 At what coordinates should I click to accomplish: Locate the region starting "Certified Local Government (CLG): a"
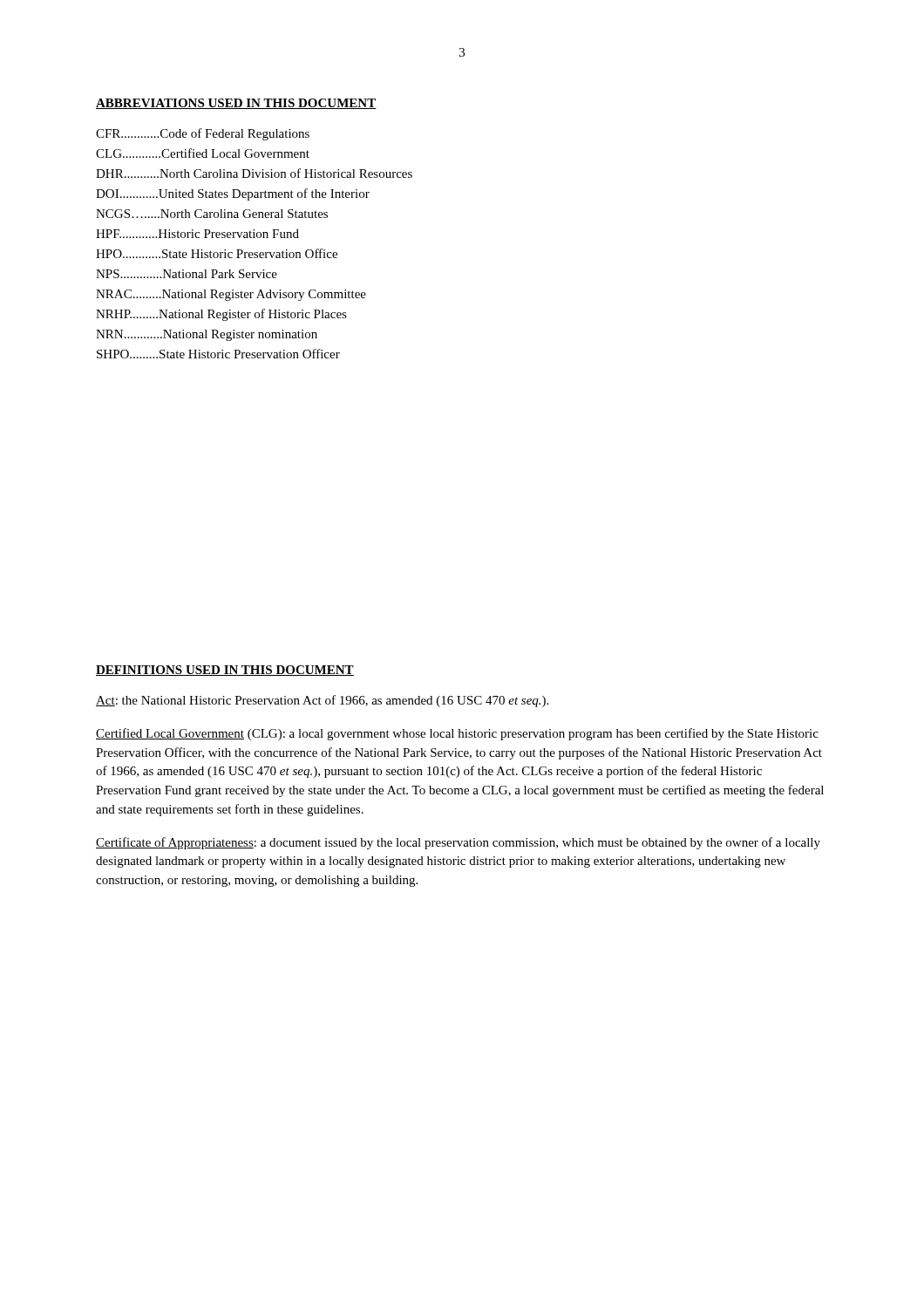tap(460, 771)
